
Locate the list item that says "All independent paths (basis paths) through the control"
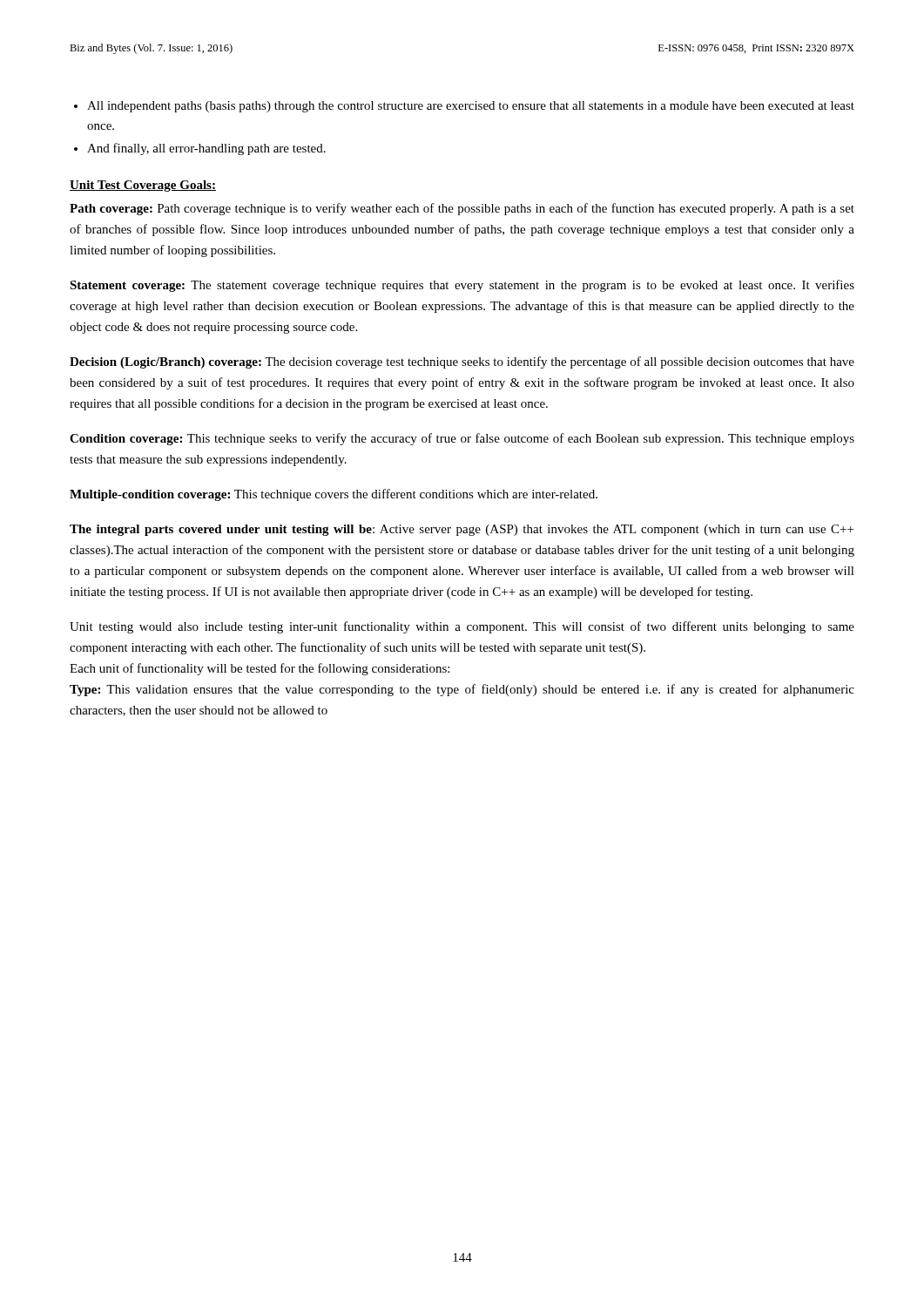[471, 116]
